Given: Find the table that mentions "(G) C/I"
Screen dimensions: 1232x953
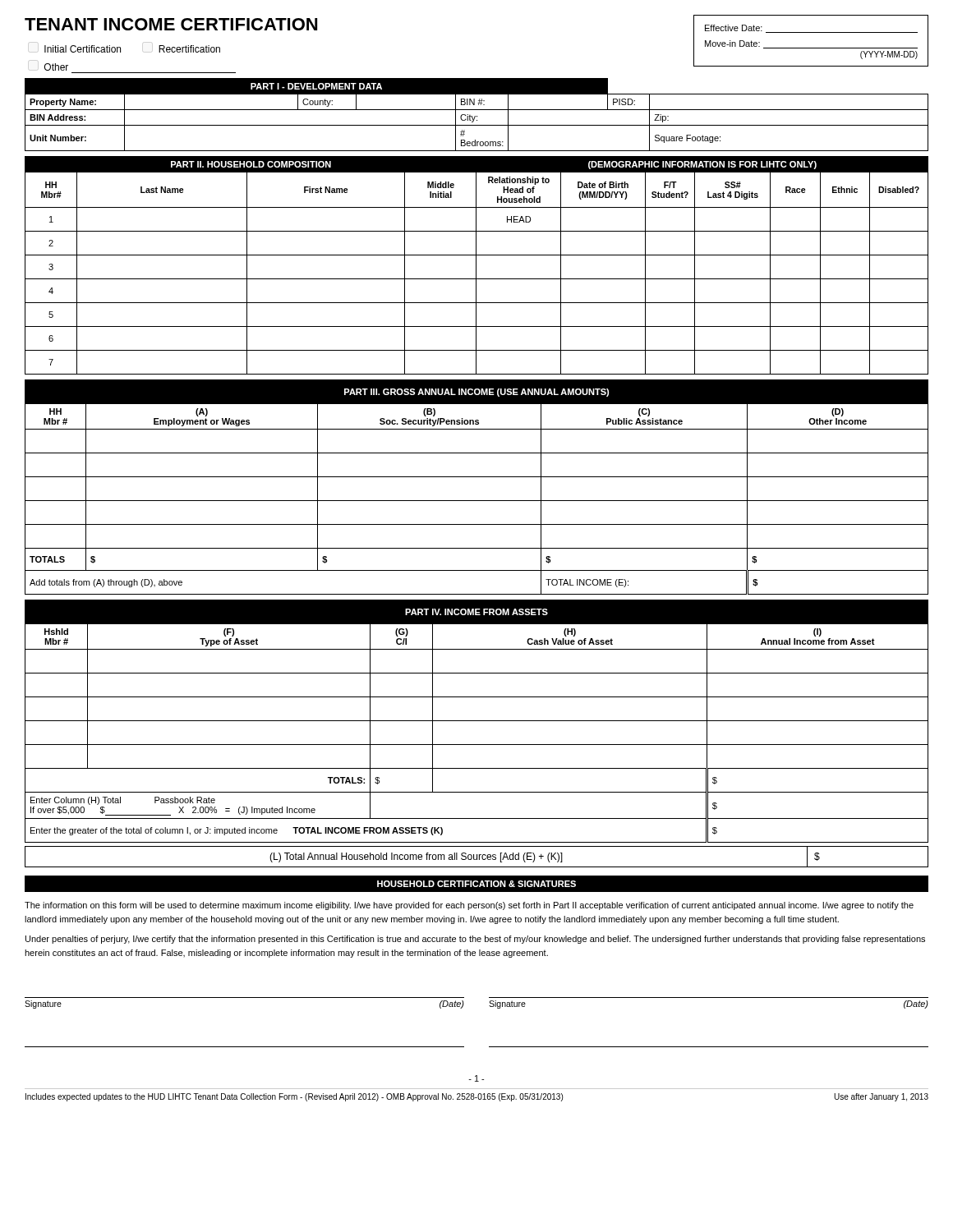Looking at the screenshot, I should click(x=476, y=721).
